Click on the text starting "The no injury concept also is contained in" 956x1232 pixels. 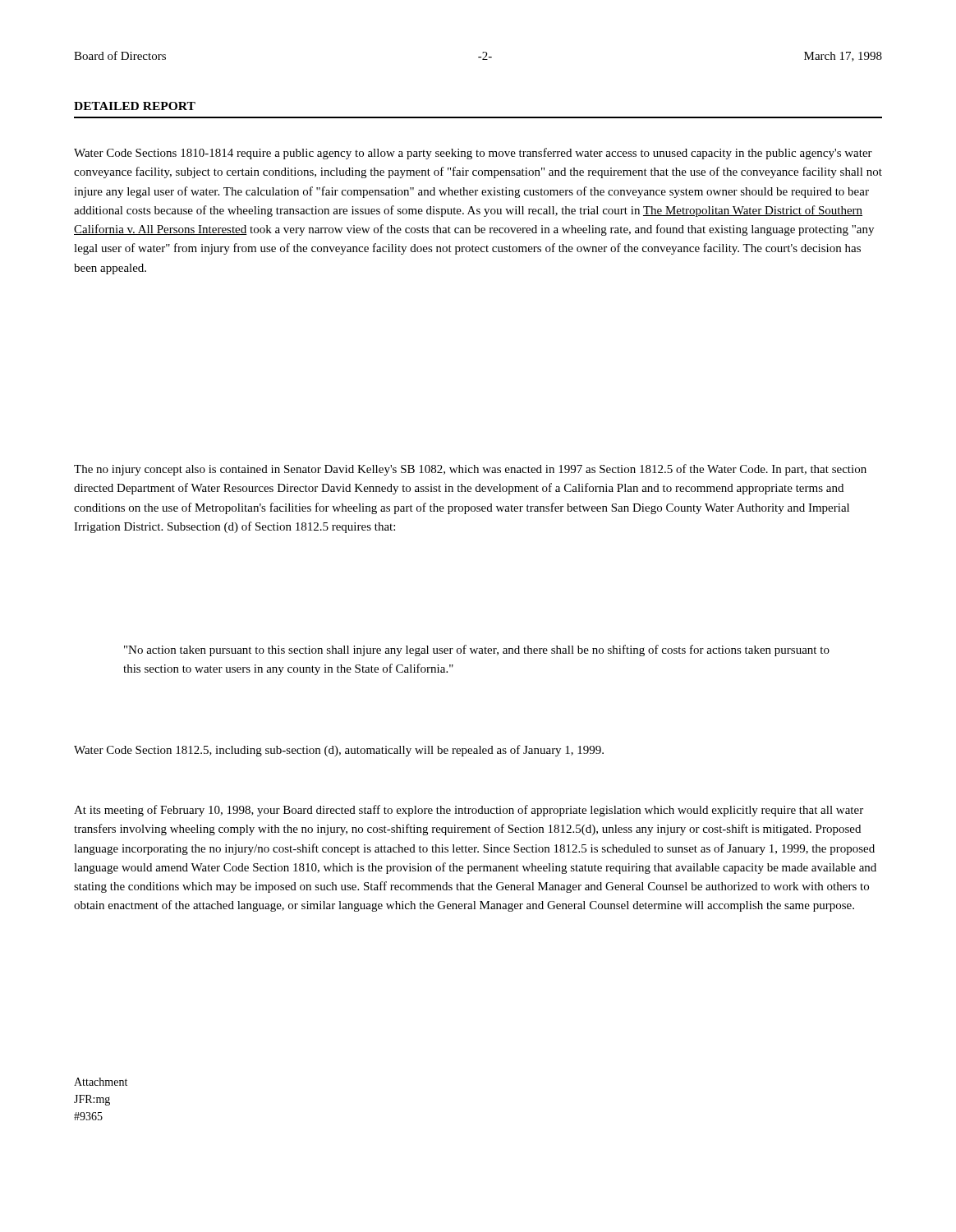point(470,498)
